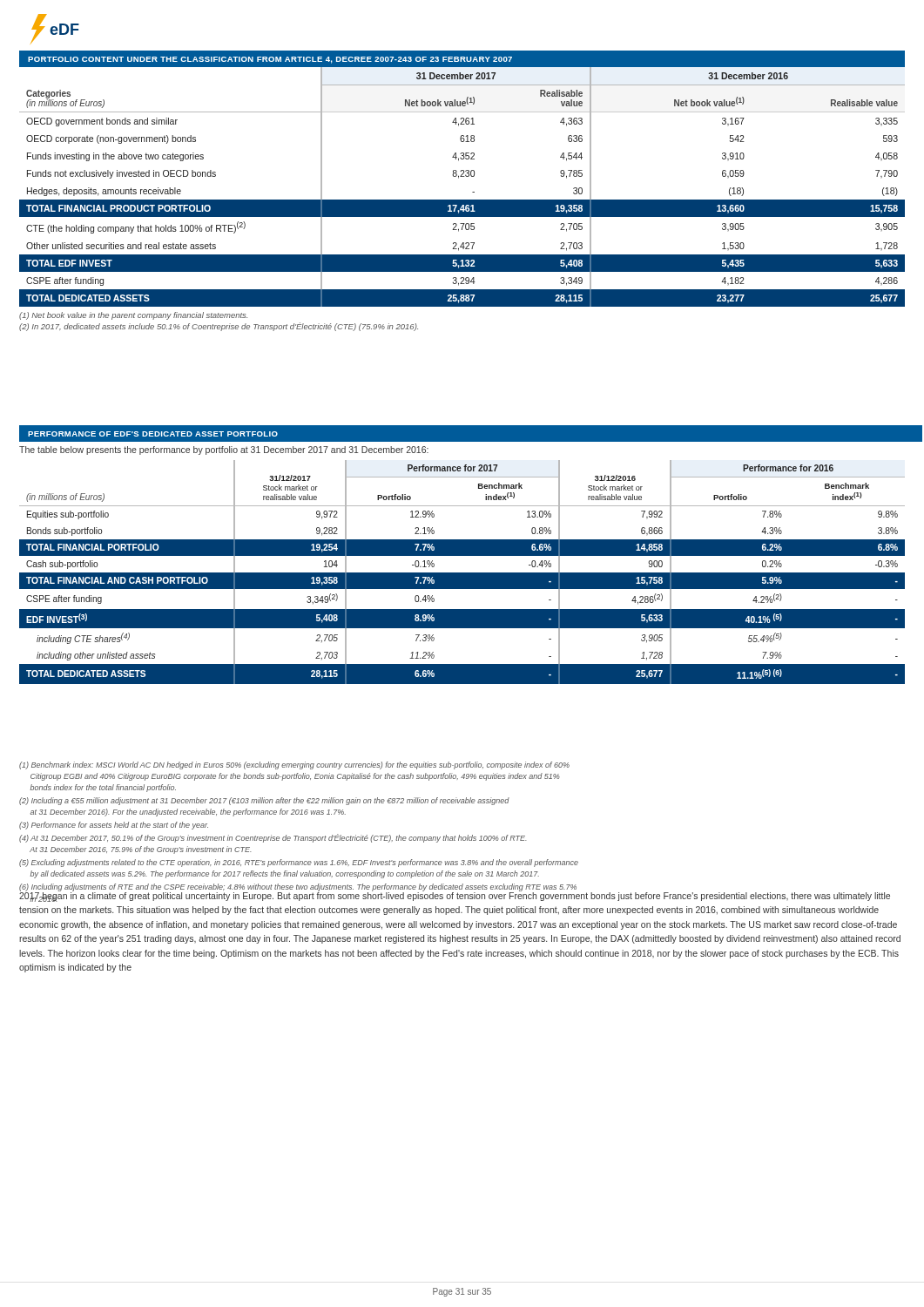
Task: Find the text block containing "2017 began in a climate of great political"
Action: coord(460,932)
